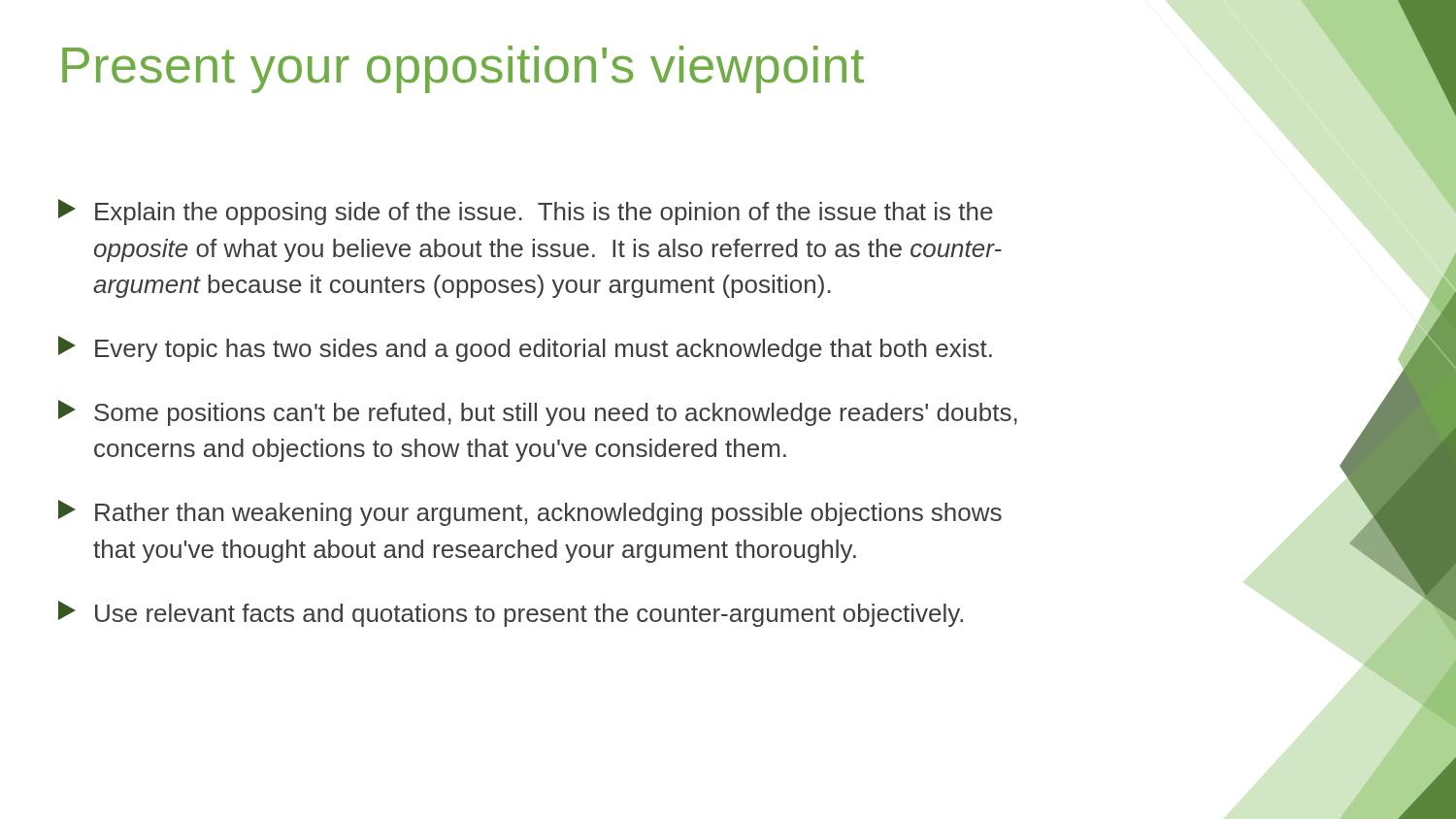Image resolution: width=1456 pixels, height=819 pixels.
Task: Click on the list item with the text "Every topic has two sides and a good"
Action: [x=526, y=349]
